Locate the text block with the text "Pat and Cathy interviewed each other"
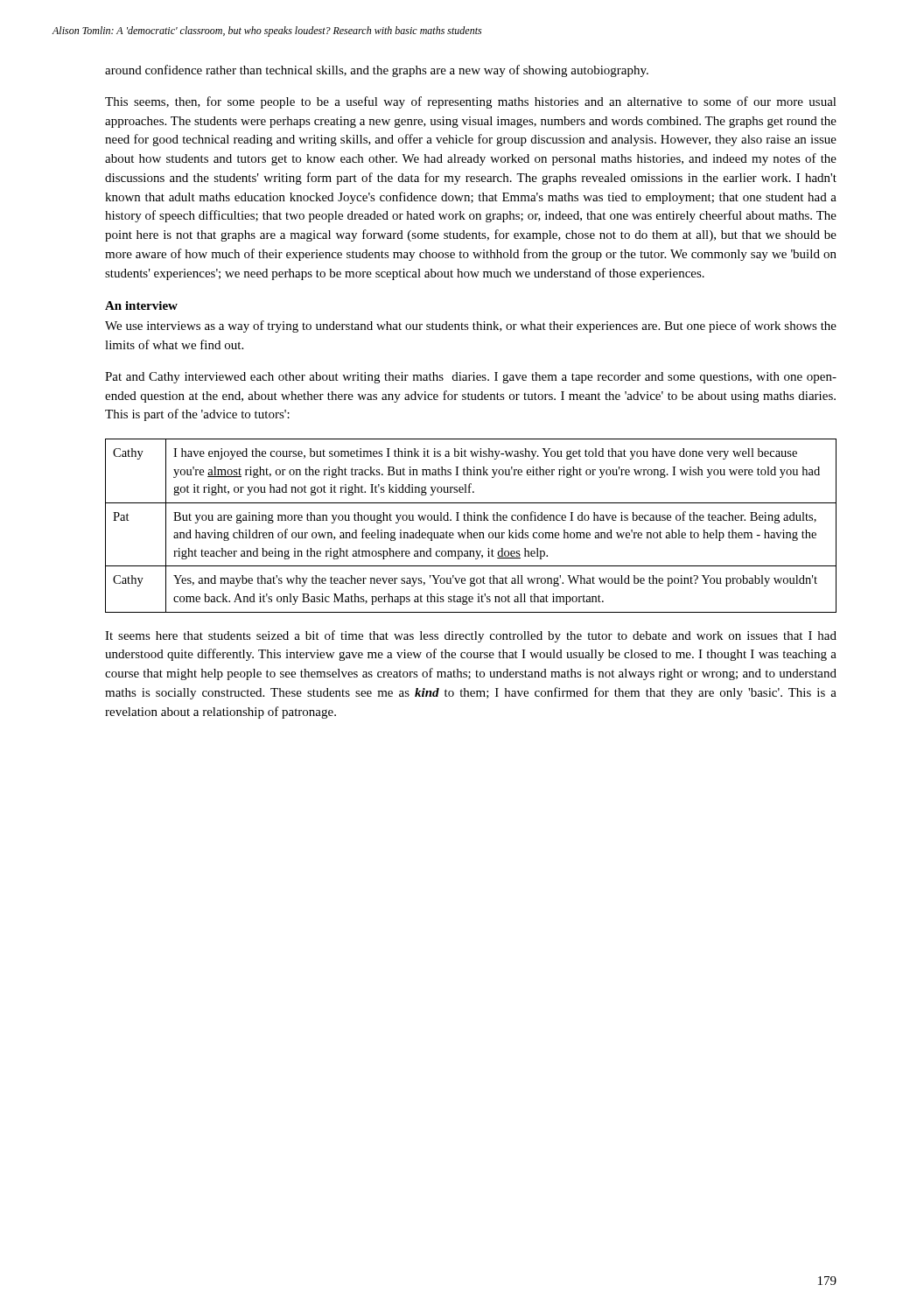The image size is (924, 1313). (471, 395)
